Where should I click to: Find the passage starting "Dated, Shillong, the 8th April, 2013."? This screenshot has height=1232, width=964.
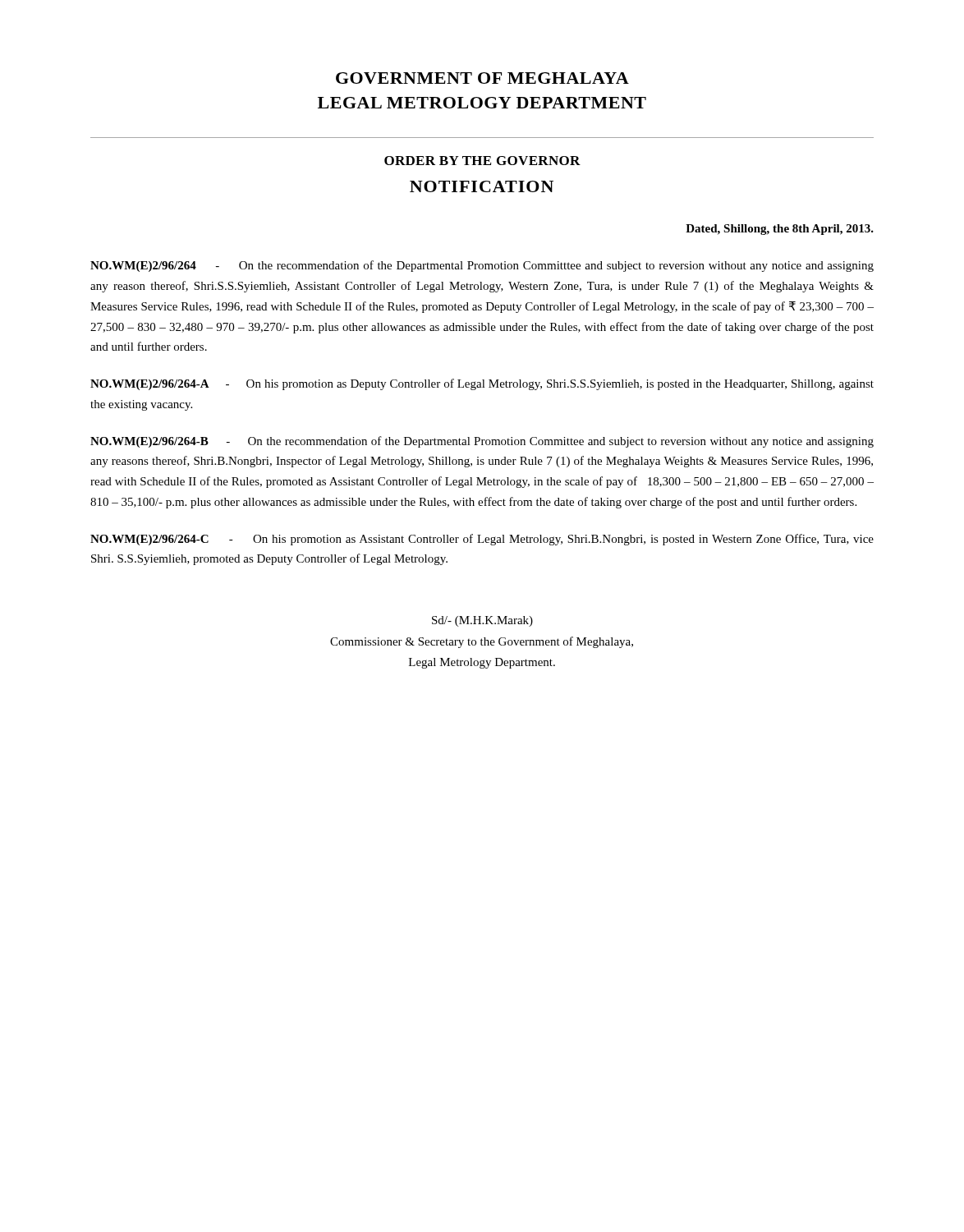[780, 229]
